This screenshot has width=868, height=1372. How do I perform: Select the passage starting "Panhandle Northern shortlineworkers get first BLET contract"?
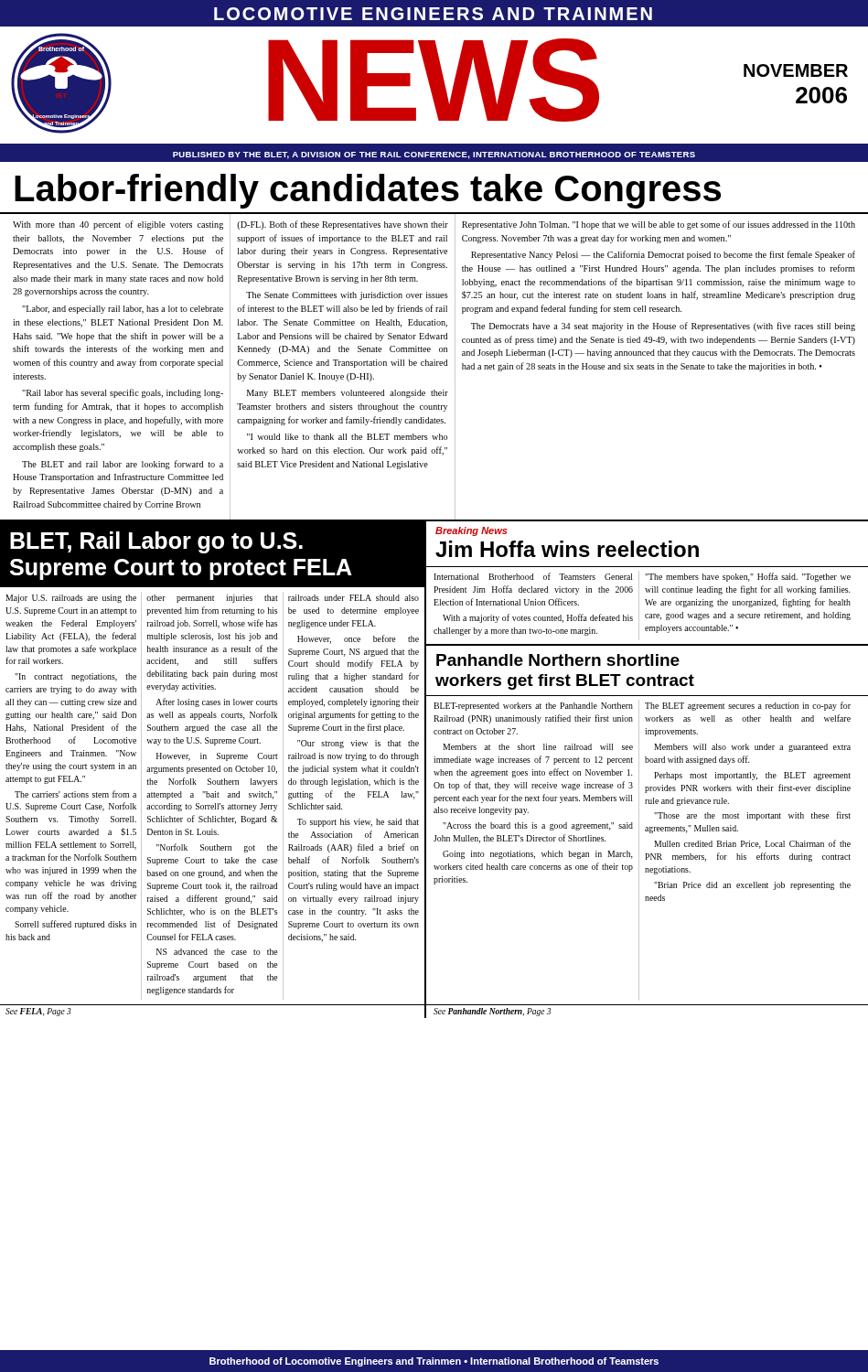click(565, 670)
